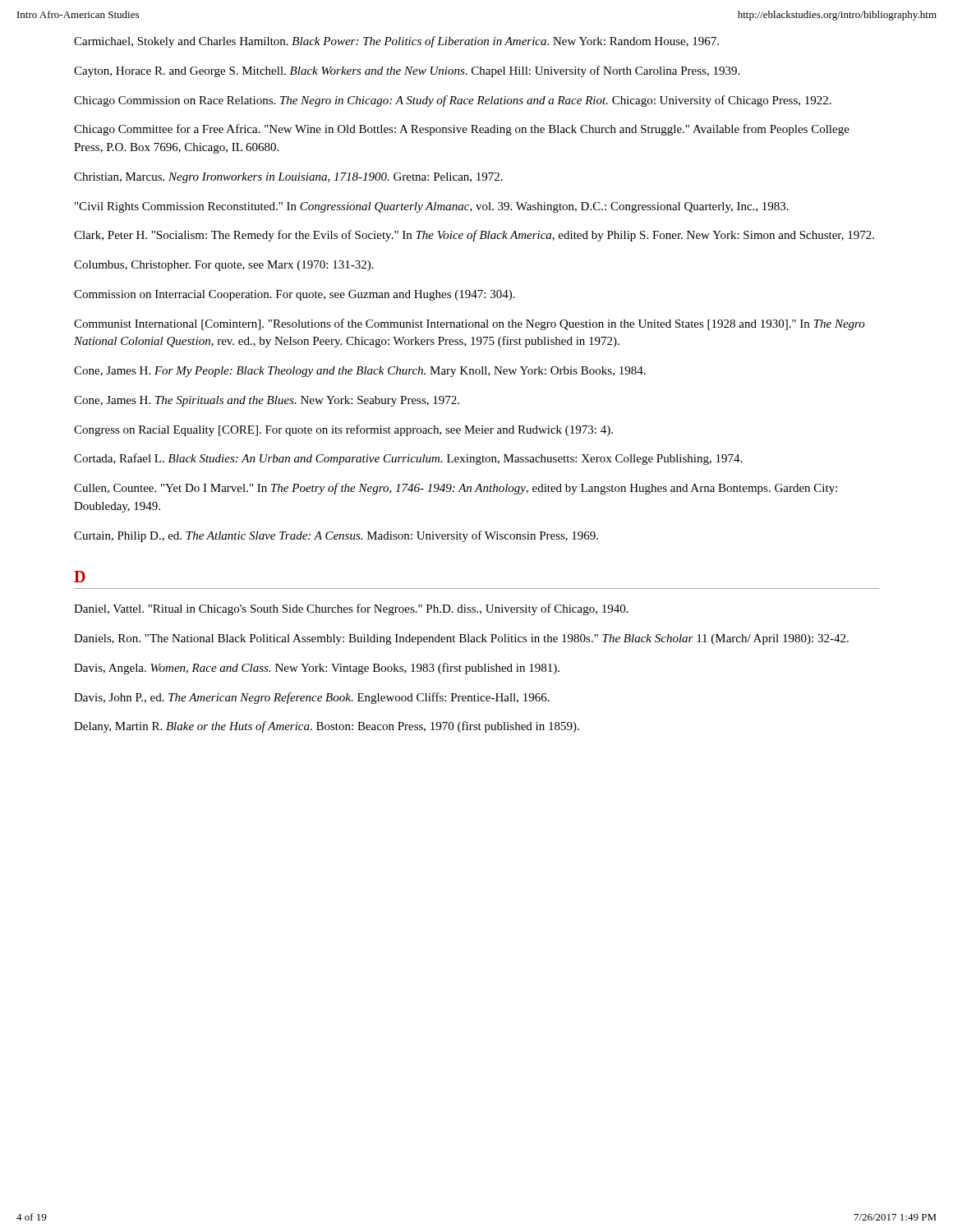Viewport: 953px width, 1232px height.
Task: Find the text starting "Delany, Martin R. Blake or"
Action: [327, 726]
